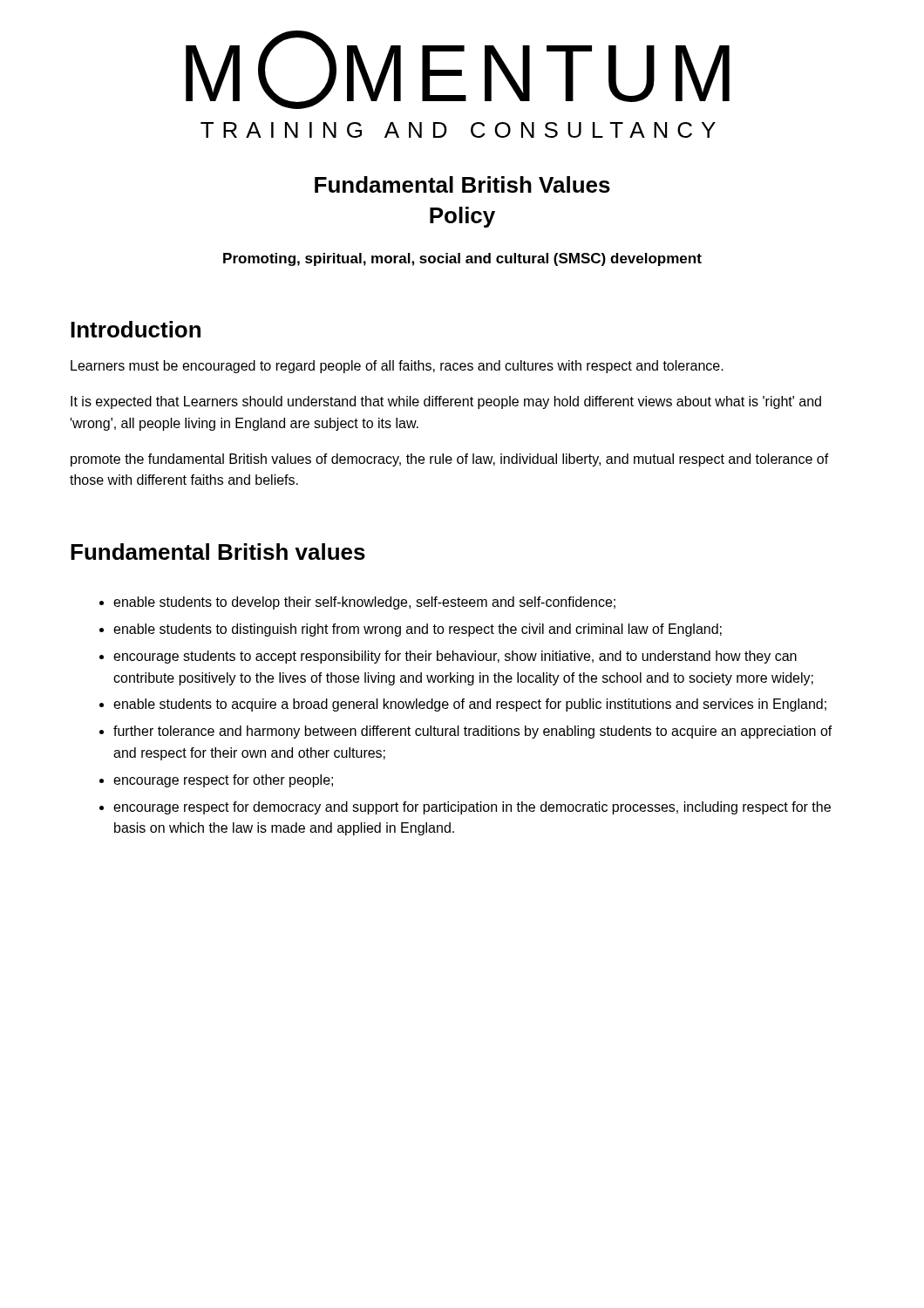Click on the text with the text "Promoting, spiritual, moral, social and cultural (SMSC) development"
The image size is (924, 1308).
(x=462, y=259)
